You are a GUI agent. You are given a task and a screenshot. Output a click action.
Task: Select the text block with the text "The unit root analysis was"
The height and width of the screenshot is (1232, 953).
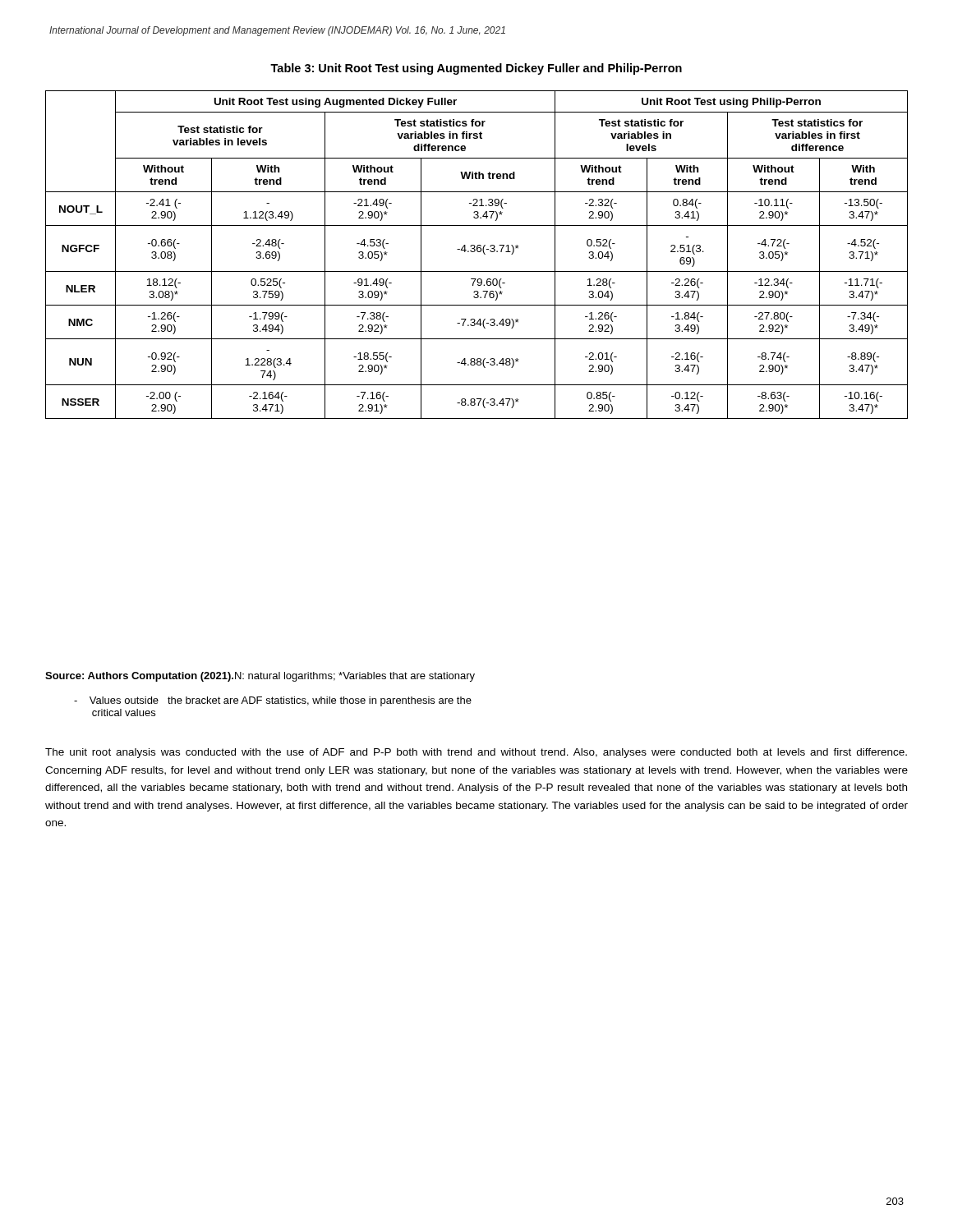click(x=476, y=787)
